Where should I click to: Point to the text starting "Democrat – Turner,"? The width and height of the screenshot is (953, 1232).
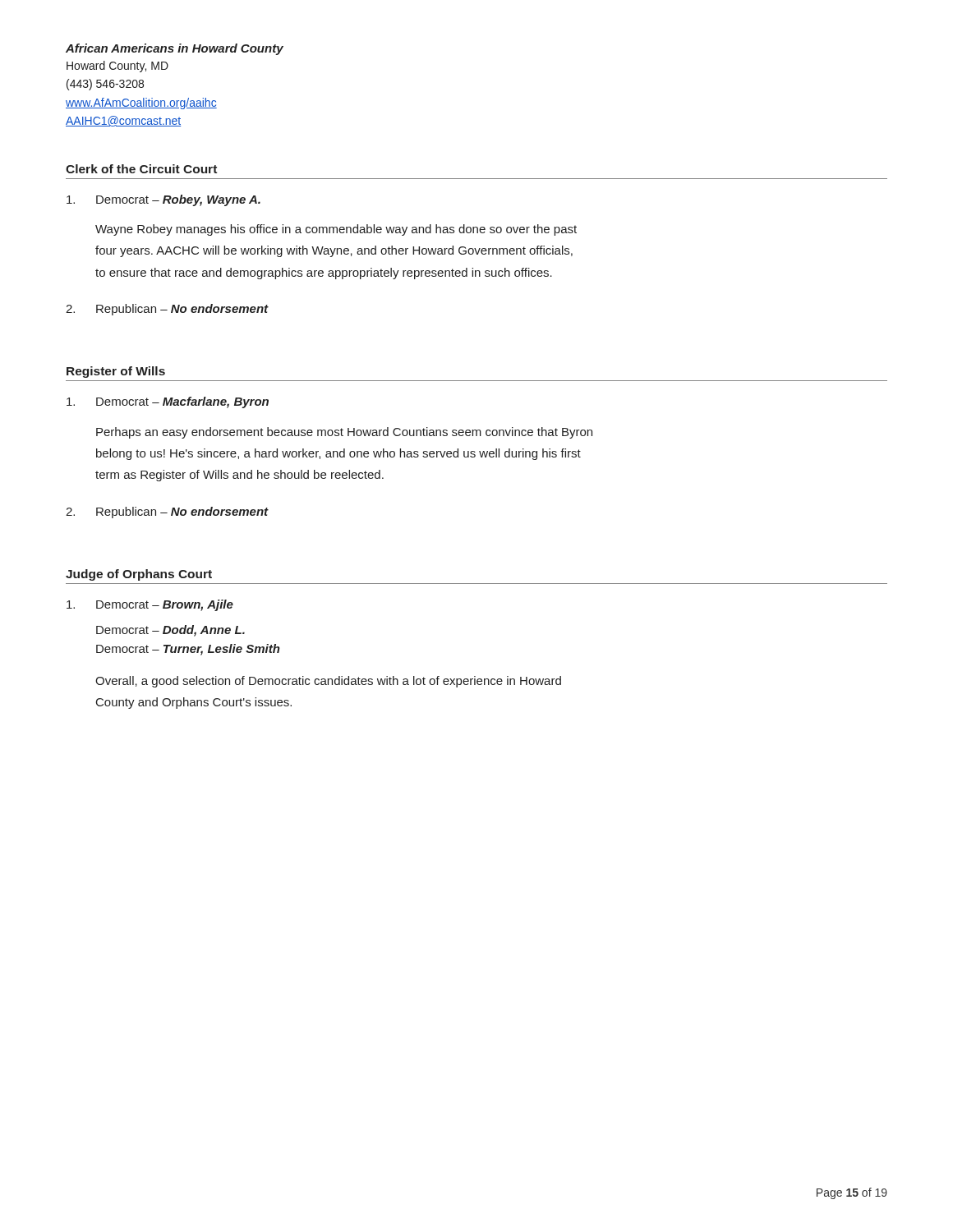coord(188,648)
